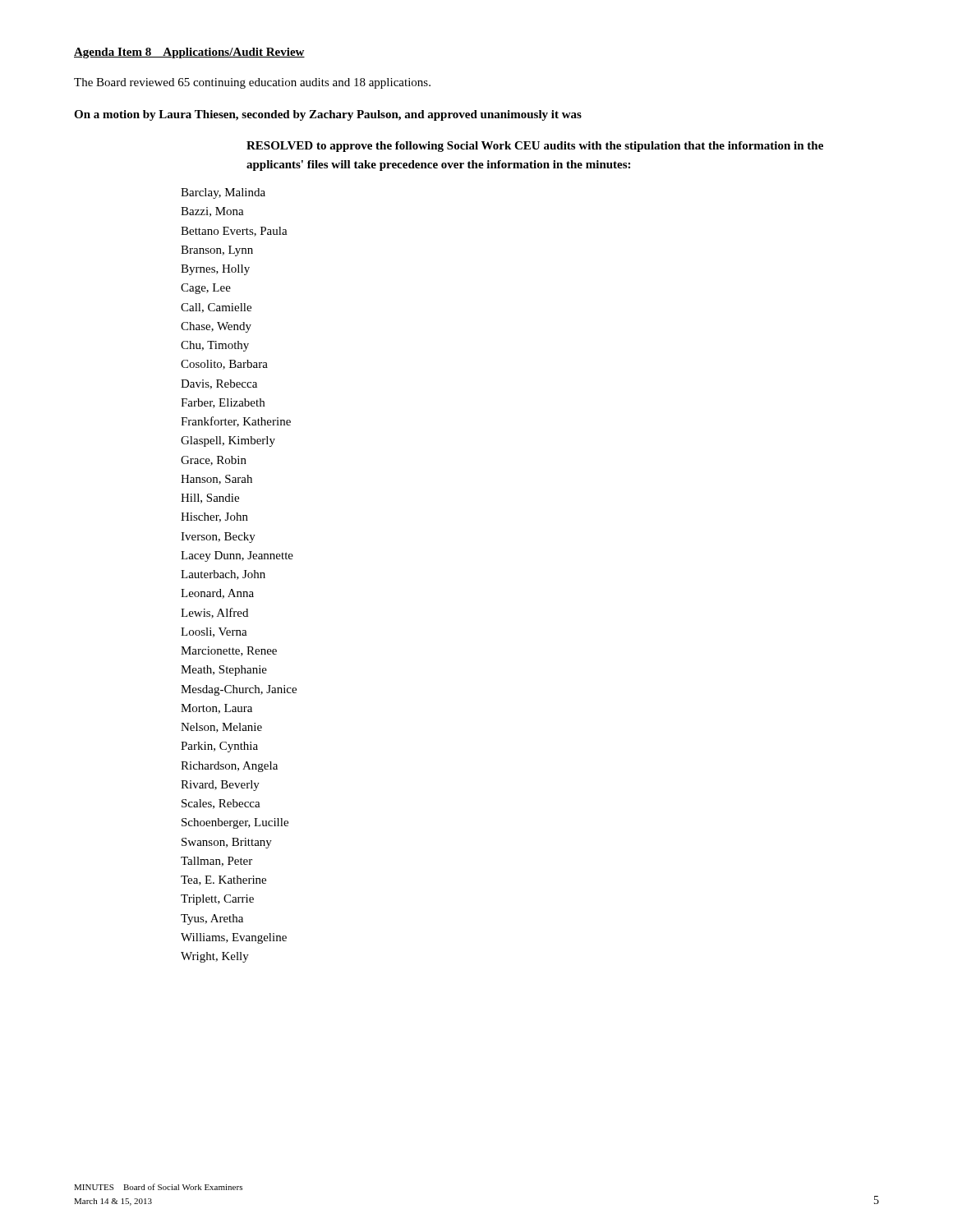The image size is (953, 1232).
Task: Click where it says "Byrnes, Holly"
Action: click(215, 269)
